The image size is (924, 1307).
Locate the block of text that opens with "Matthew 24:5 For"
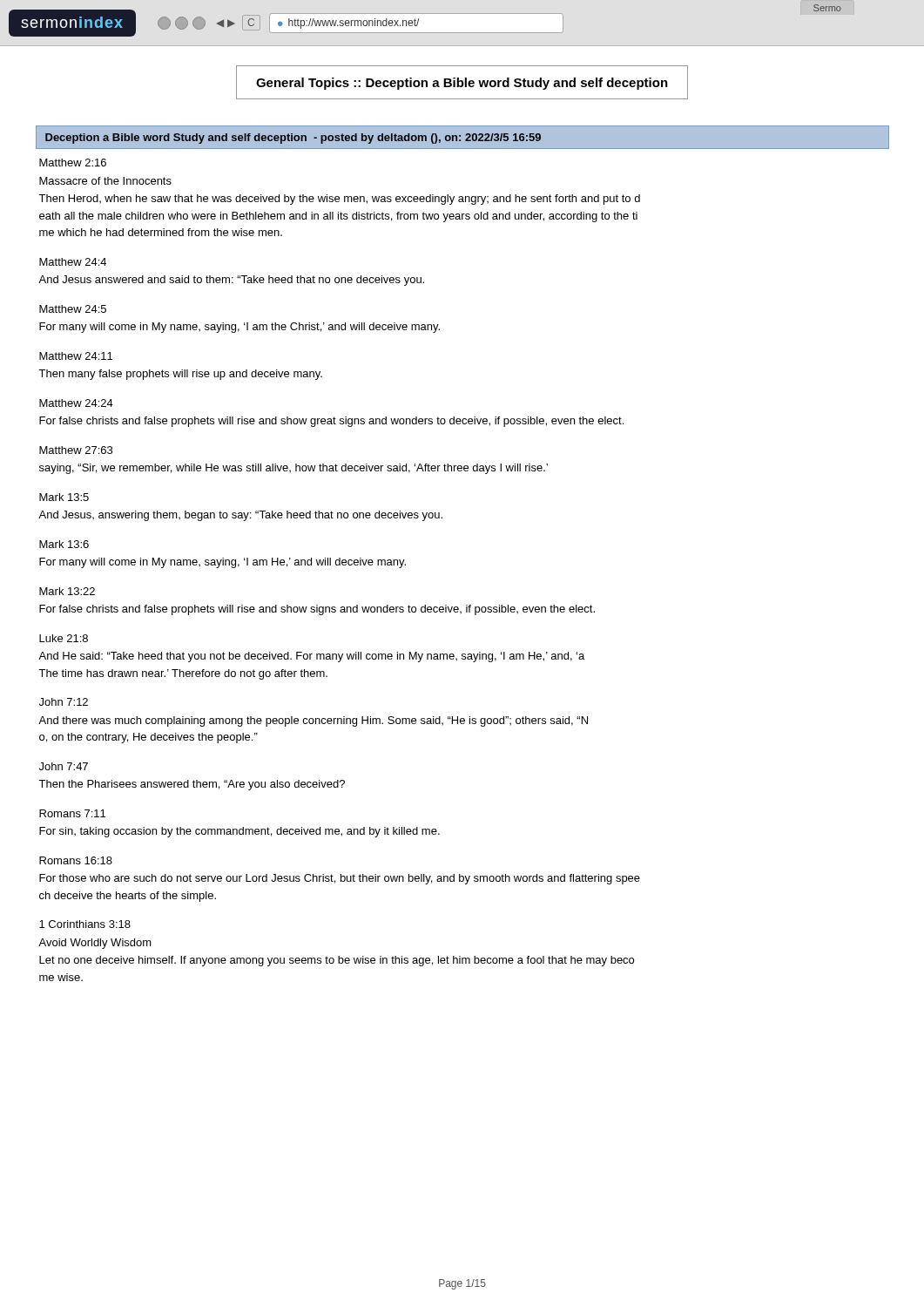[73, 309]
